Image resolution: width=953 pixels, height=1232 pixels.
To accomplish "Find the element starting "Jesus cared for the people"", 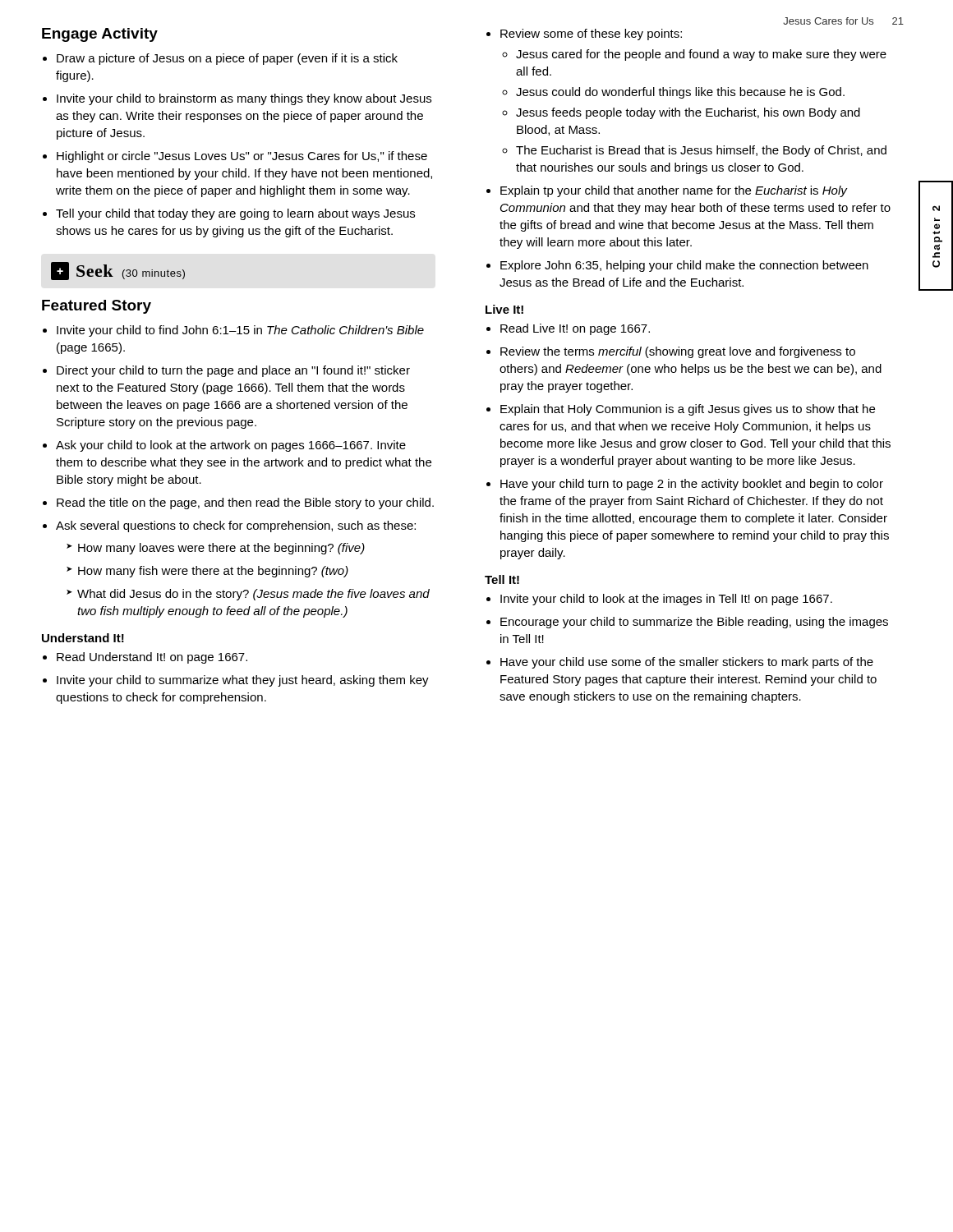I will click(701, 62).
